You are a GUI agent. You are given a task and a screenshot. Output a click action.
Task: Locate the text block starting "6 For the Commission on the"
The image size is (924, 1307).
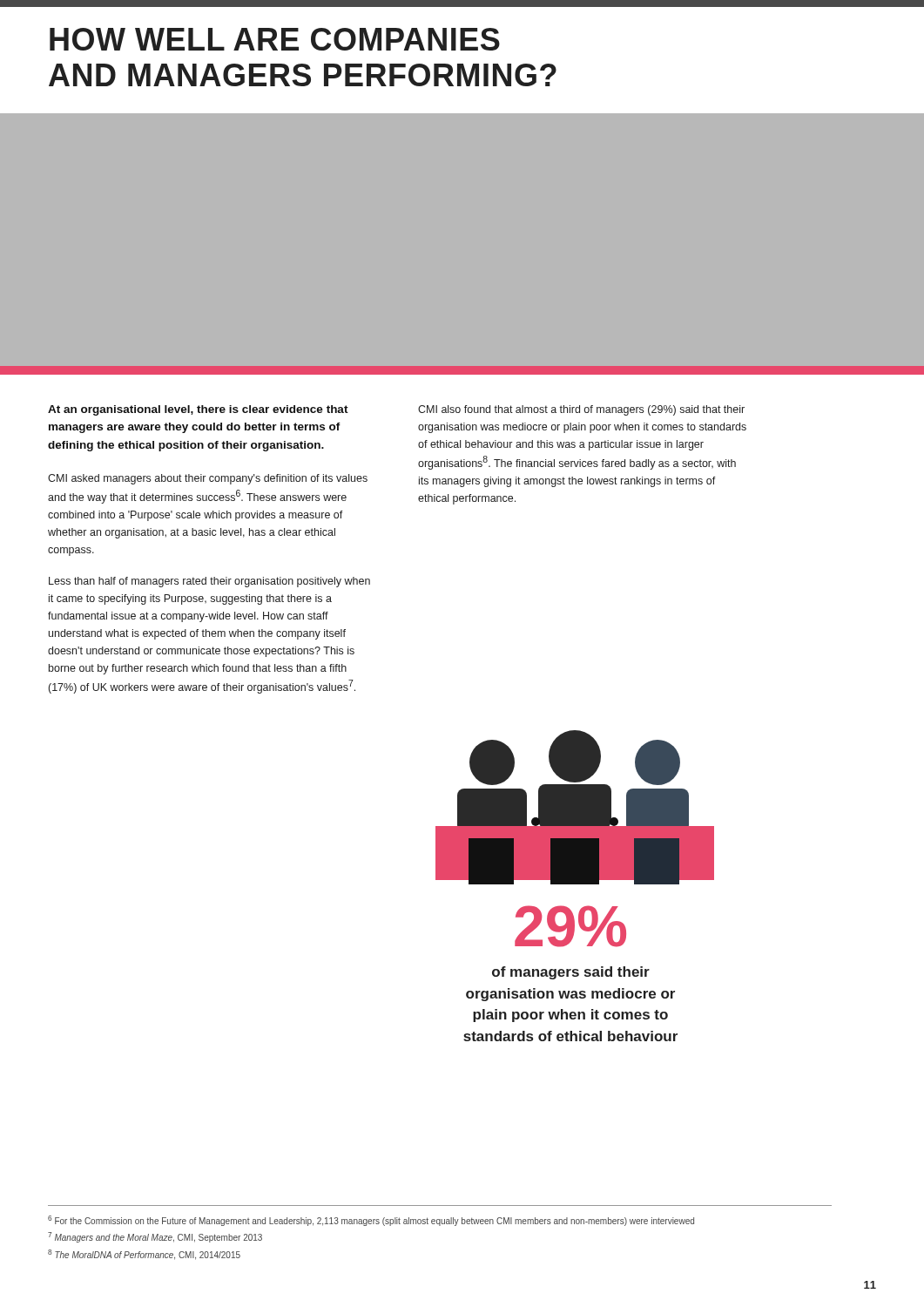point(440,1237)
